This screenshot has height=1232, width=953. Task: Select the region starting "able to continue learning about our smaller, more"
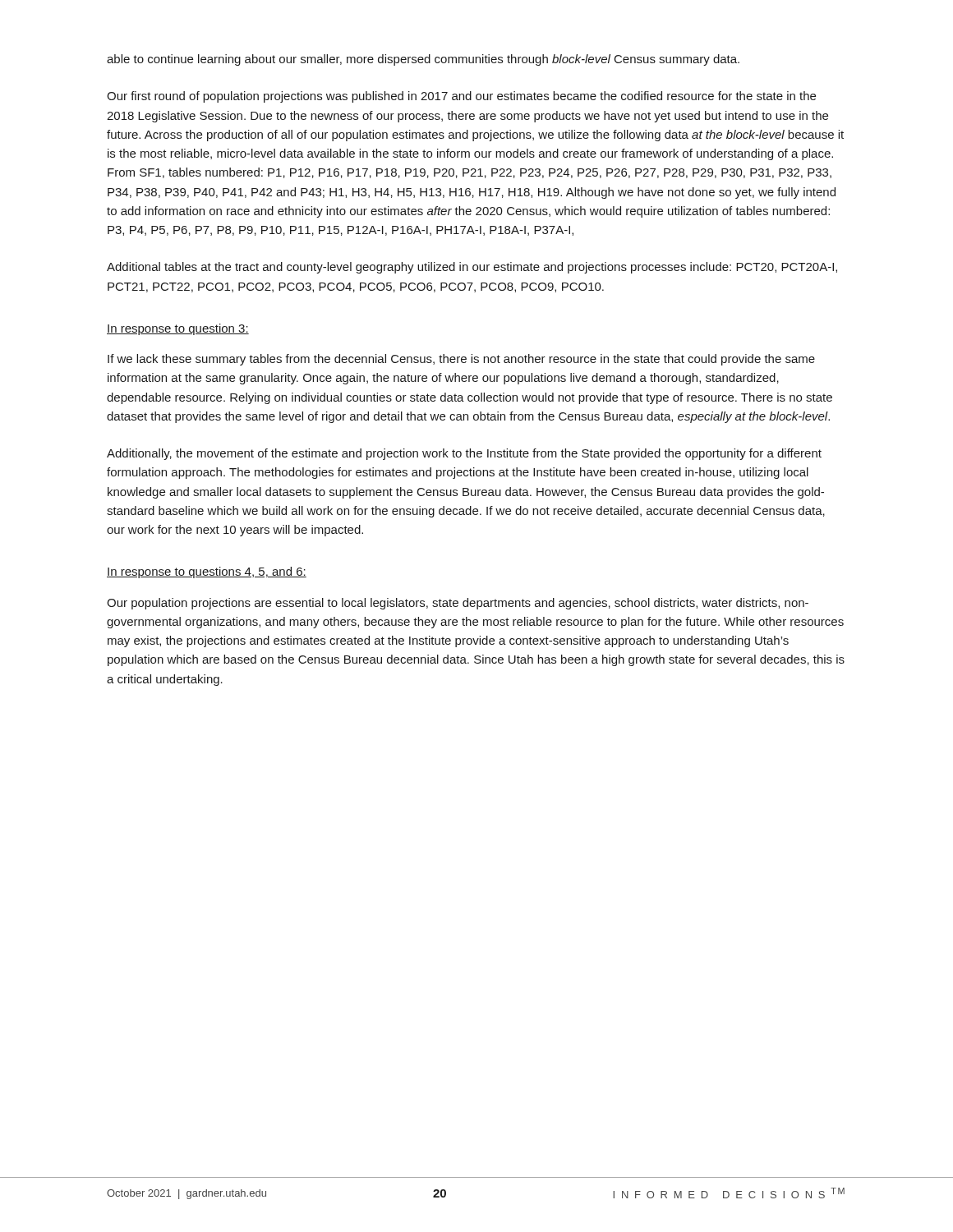pos(424,59)
